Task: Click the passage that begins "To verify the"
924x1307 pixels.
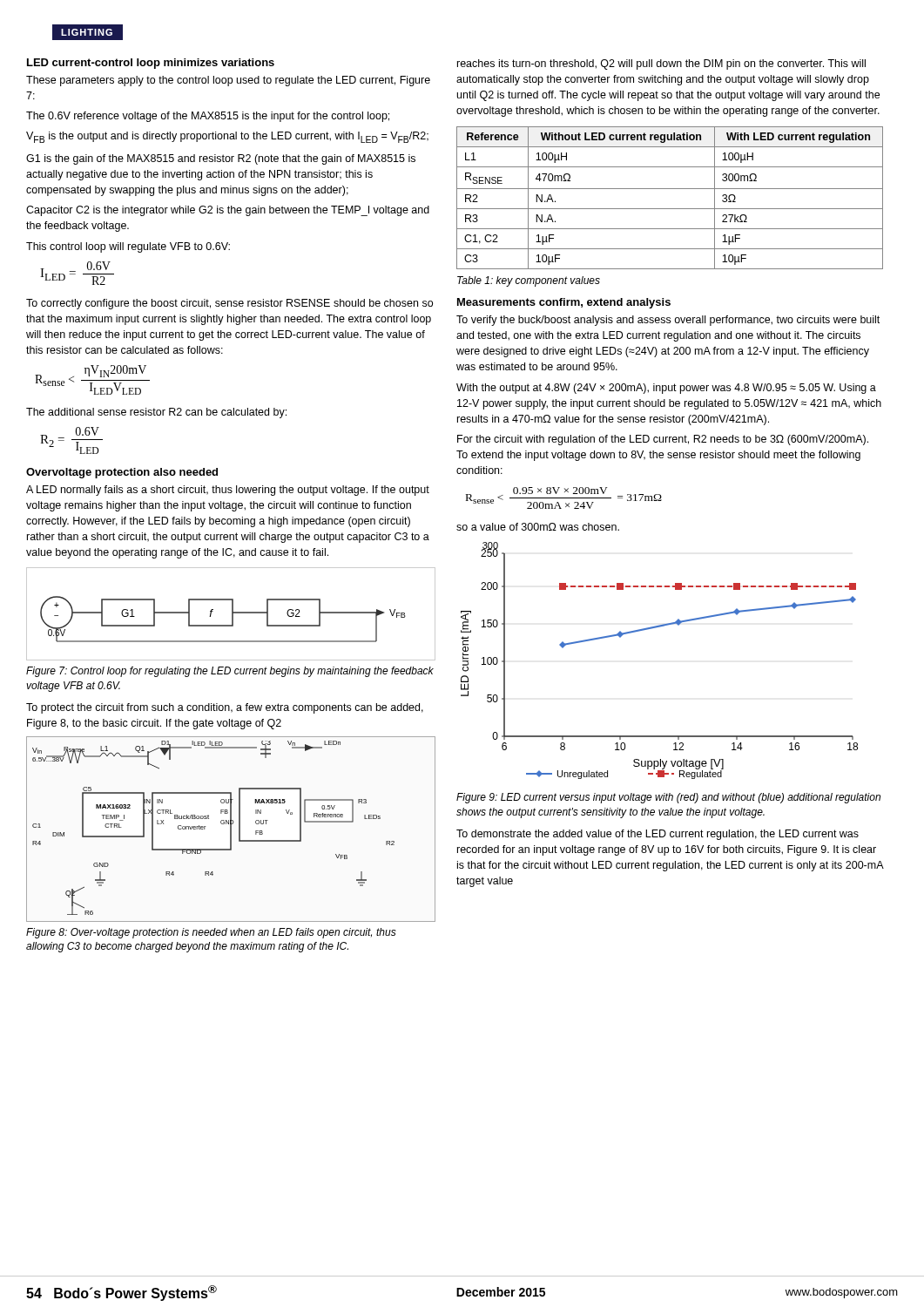Action: (670, 344)
